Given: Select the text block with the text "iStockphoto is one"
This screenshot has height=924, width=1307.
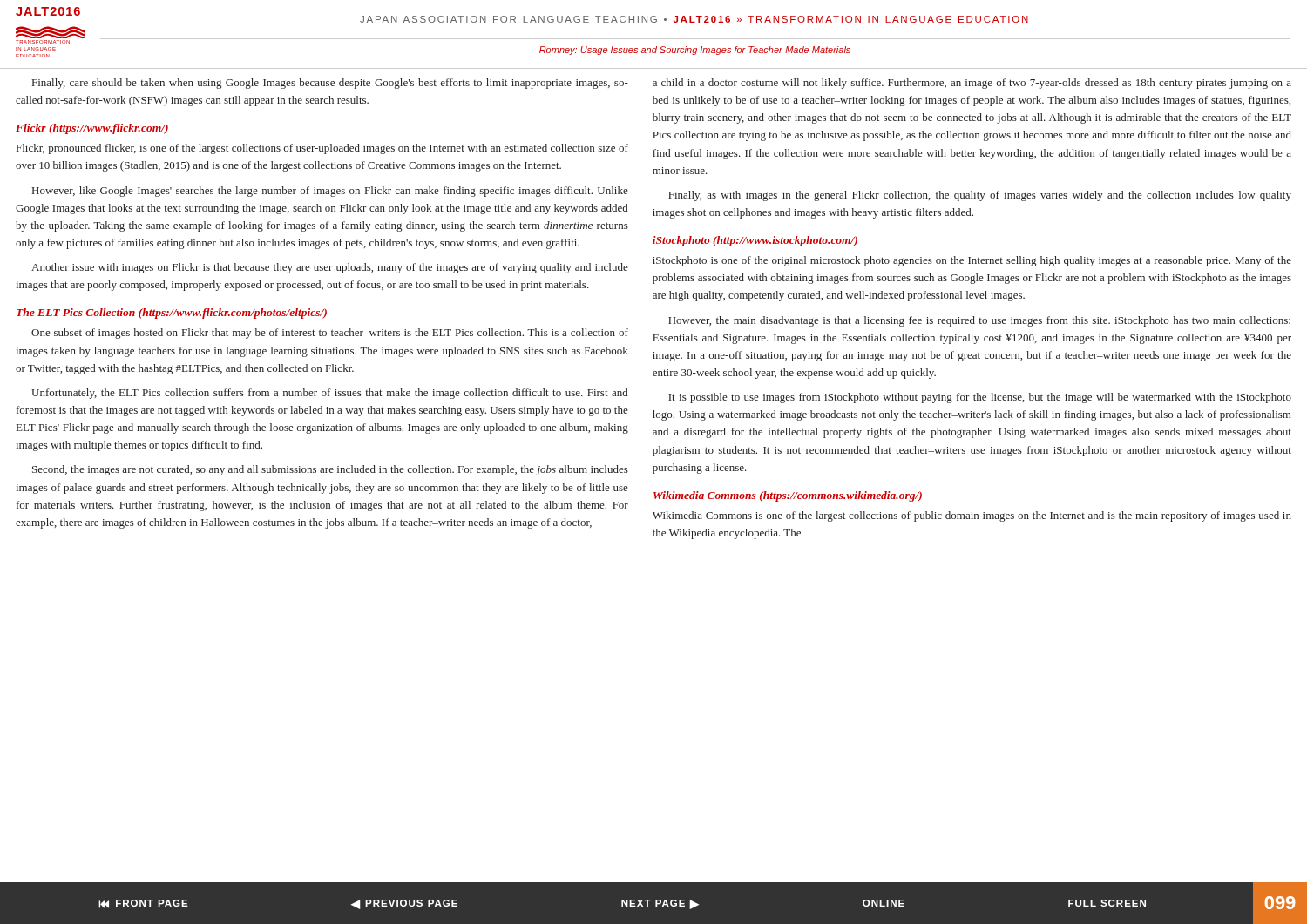Looking at the screenshot, I should coord(972,278).
